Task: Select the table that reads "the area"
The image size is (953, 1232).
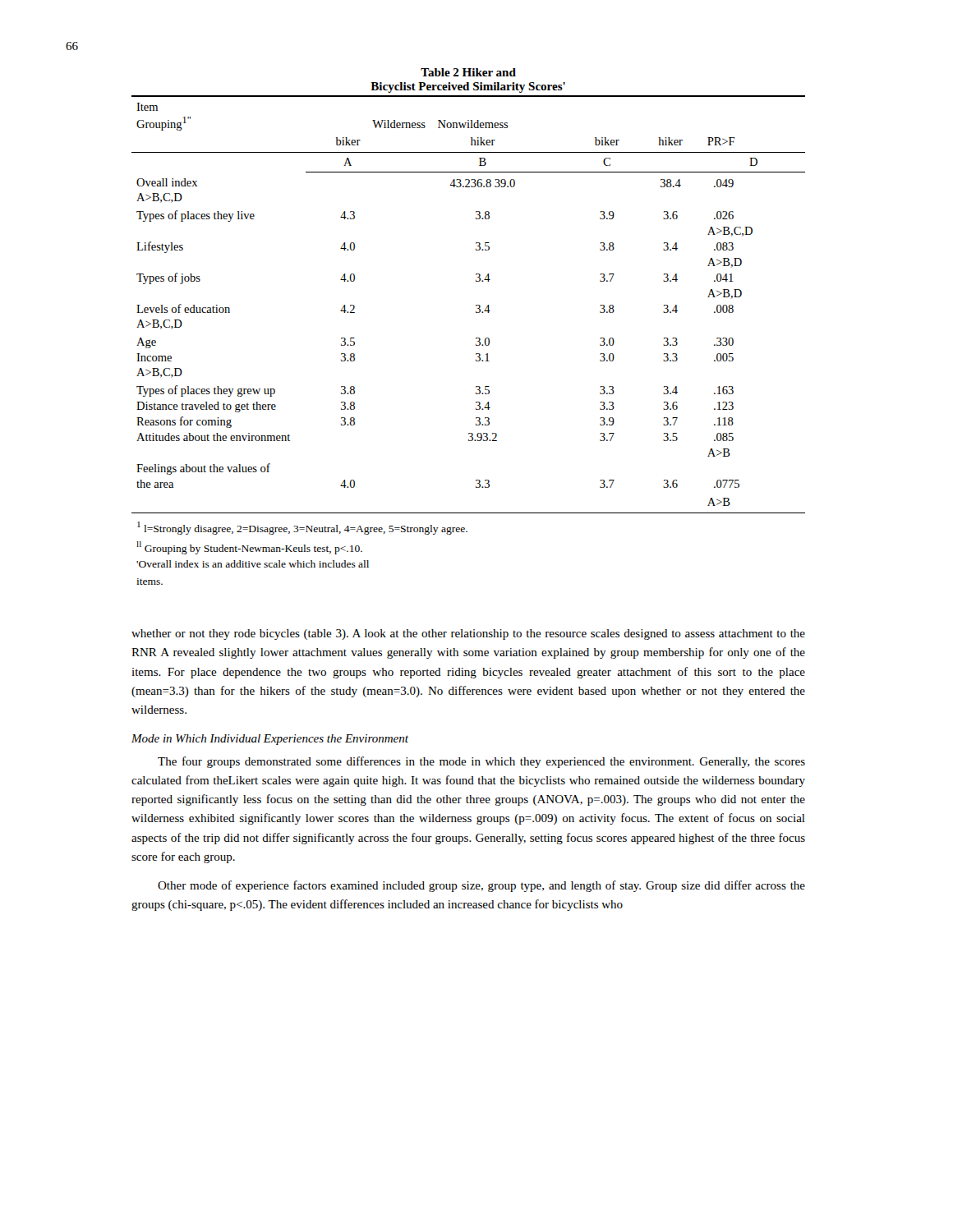Action: (468, 344)
